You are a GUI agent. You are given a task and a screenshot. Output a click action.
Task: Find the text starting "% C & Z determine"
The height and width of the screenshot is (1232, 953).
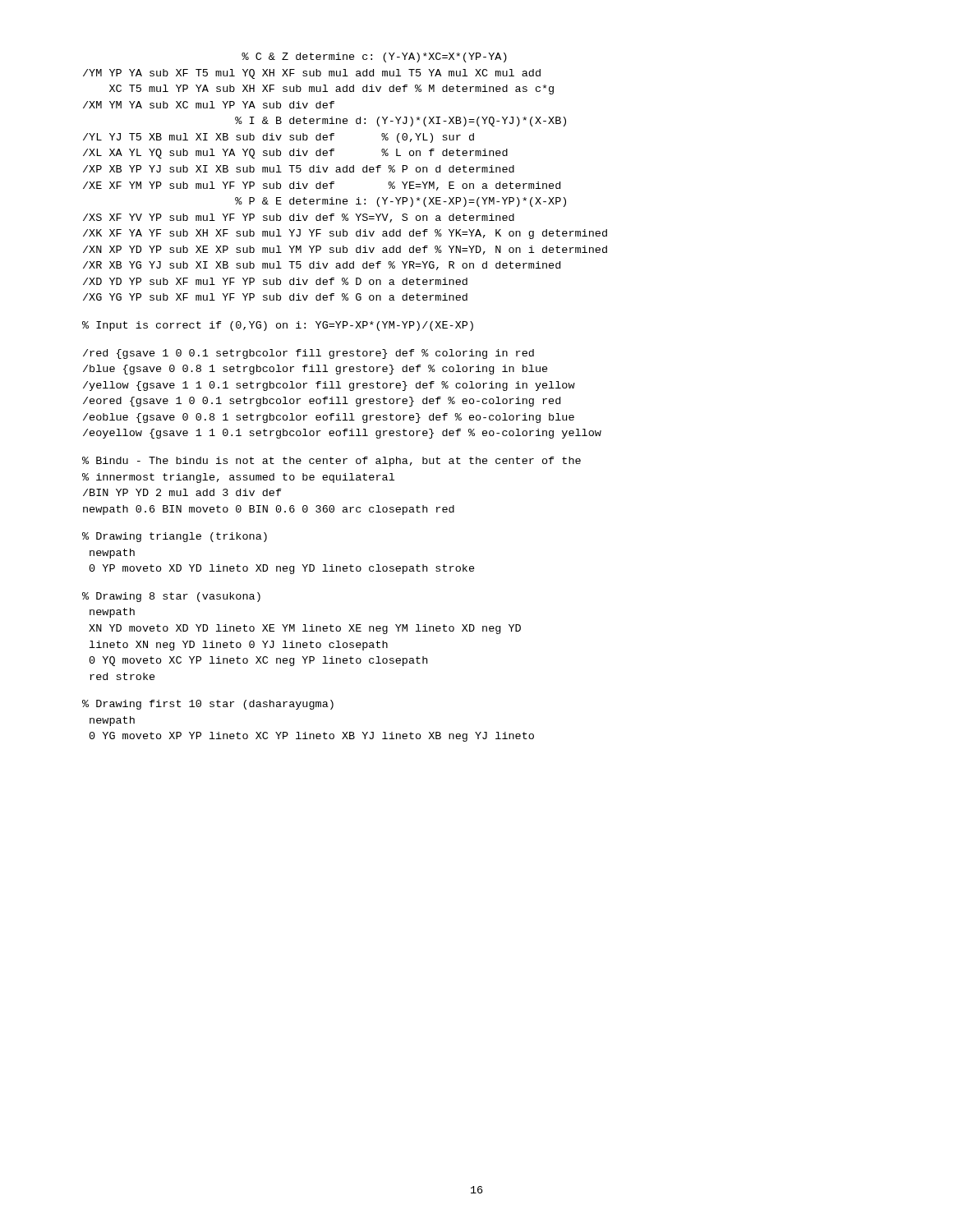tap(485, 178)
